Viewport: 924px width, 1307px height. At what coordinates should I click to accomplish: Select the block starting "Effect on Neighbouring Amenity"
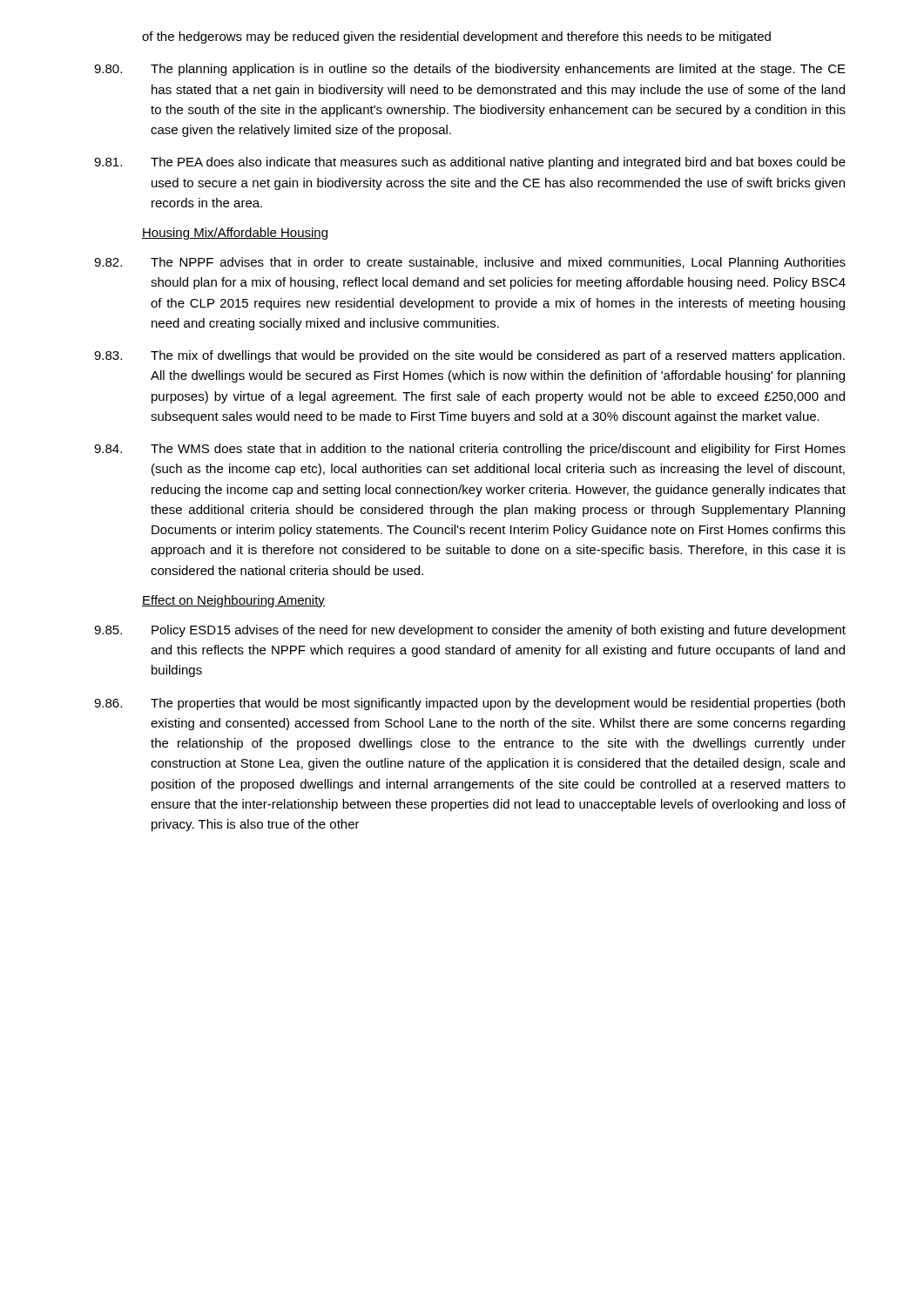click(x=233, y=600)
